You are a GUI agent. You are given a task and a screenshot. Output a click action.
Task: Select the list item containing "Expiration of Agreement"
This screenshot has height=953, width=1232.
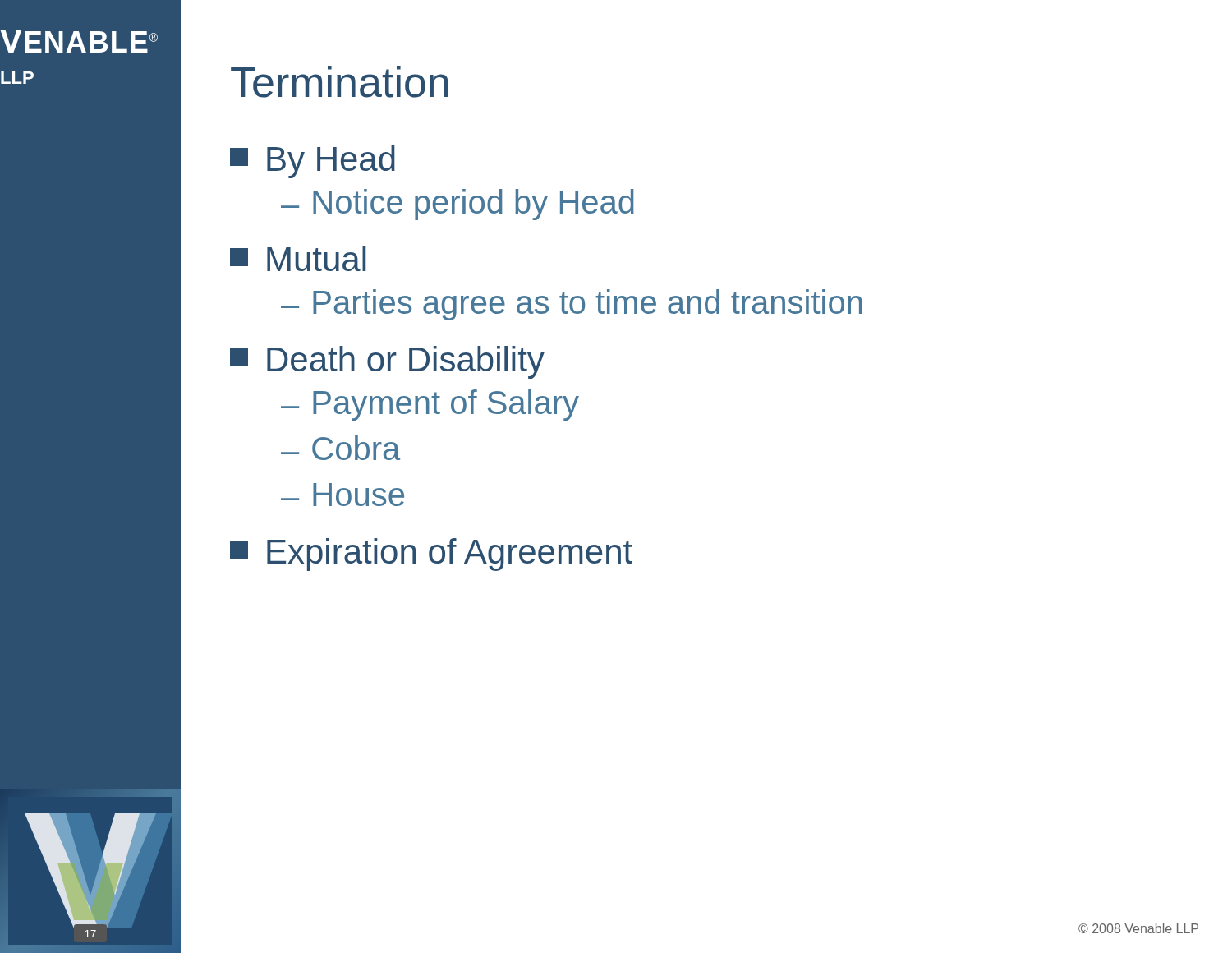(x=431, y=552)
